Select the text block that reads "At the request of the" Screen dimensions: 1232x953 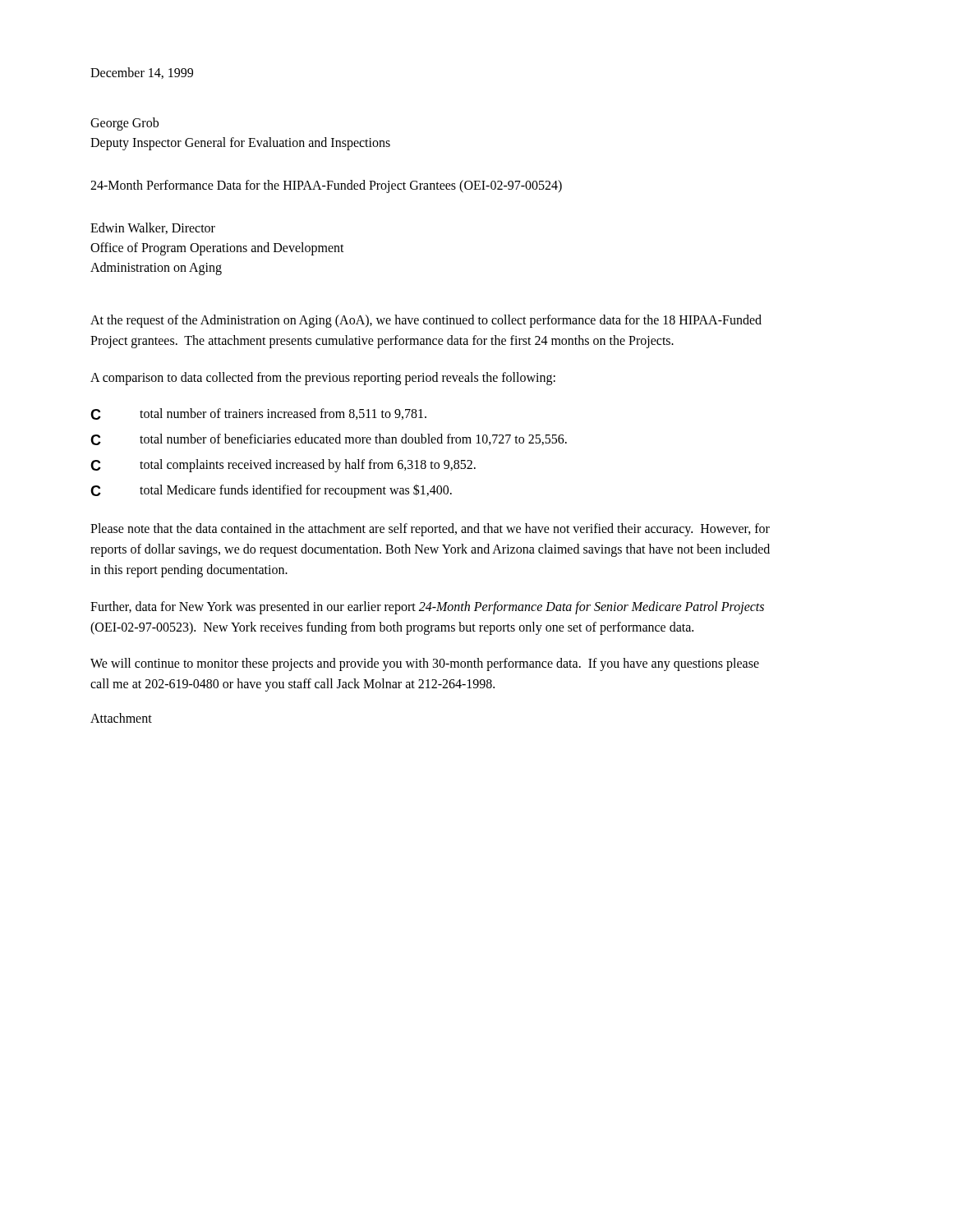pos(426,330)
